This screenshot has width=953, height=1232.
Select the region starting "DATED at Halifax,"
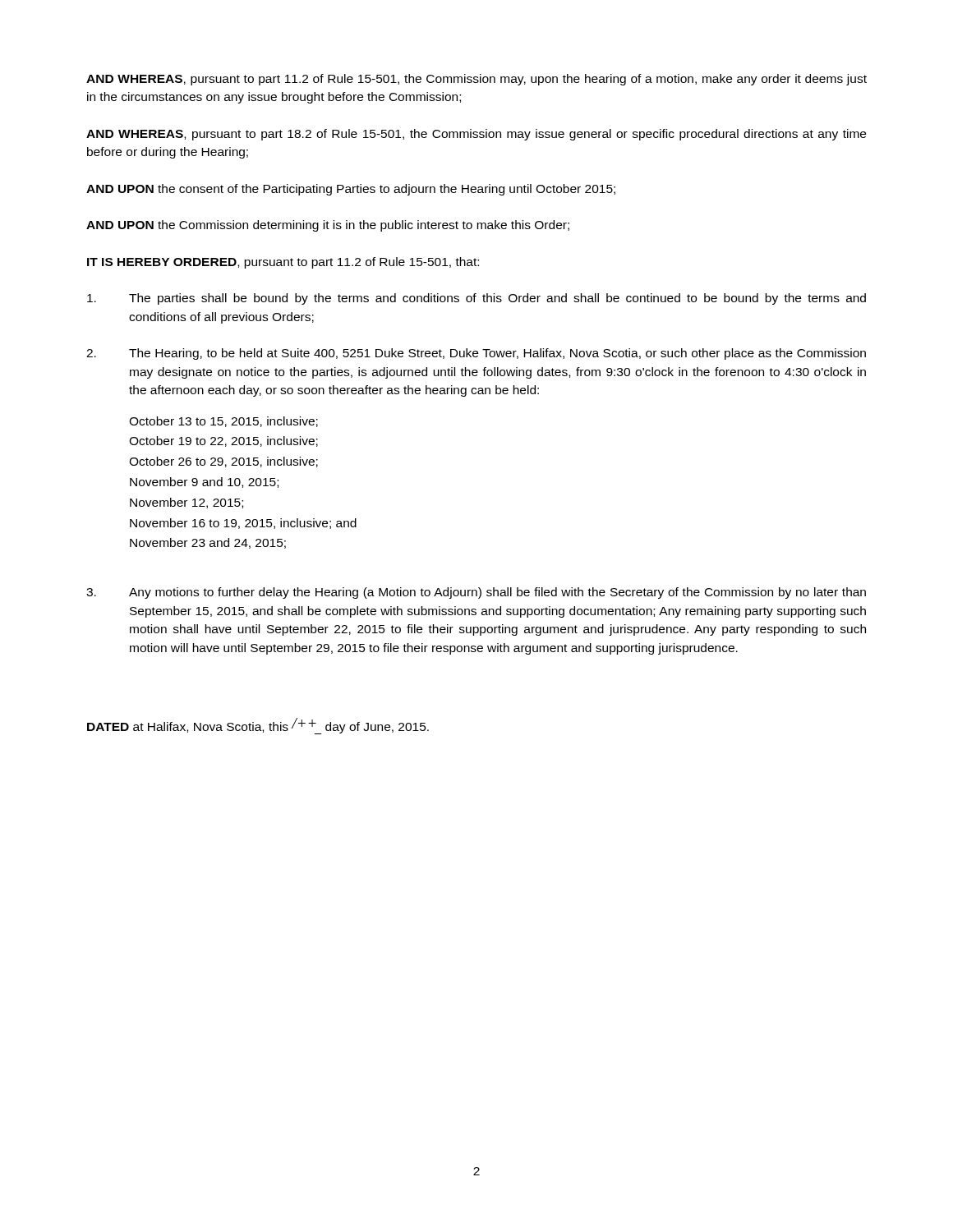(x=258, y=726)
